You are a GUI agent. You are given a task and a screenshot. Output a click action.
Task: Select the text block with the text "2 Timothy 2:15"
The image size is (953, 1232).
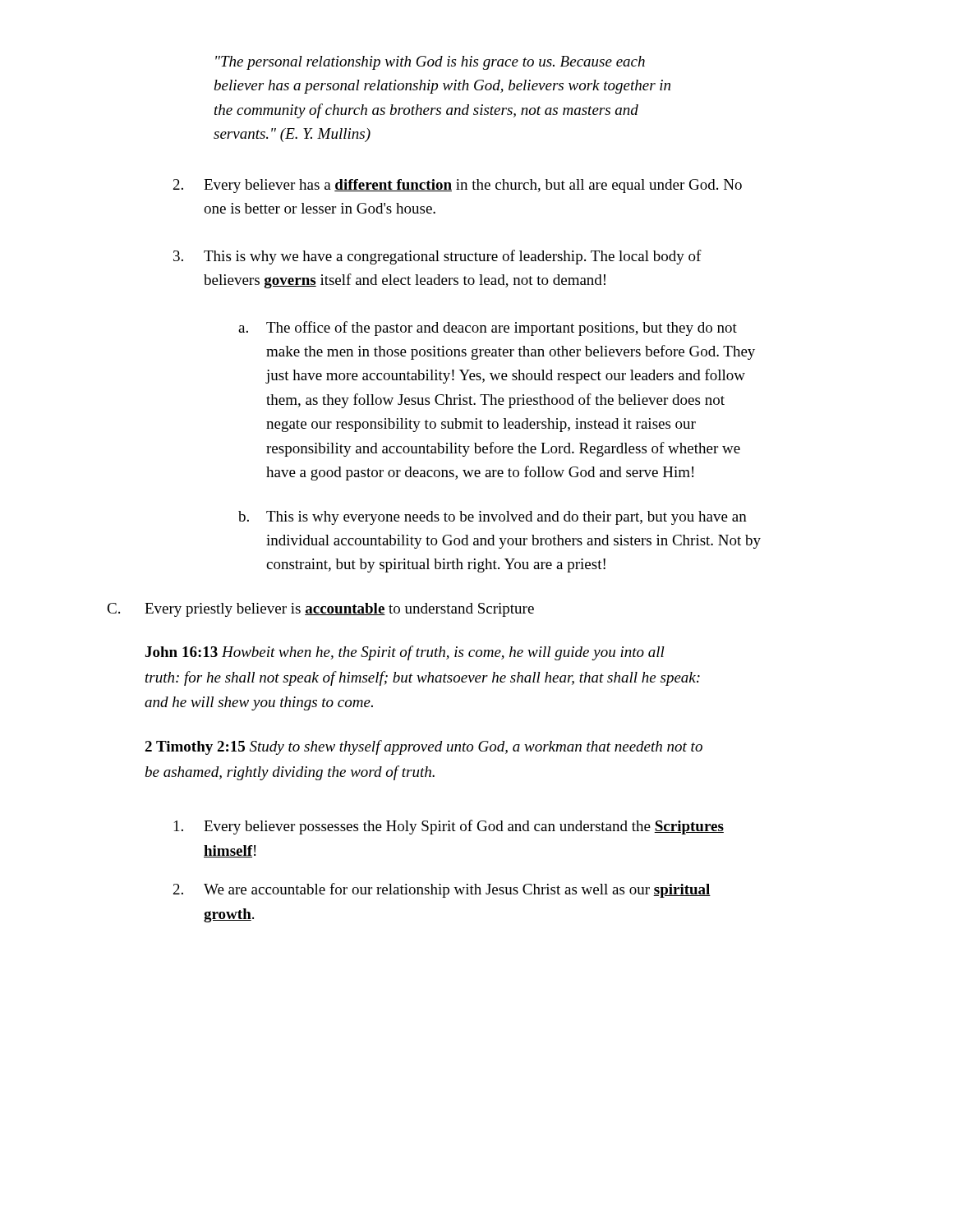(x=424, y=759)
